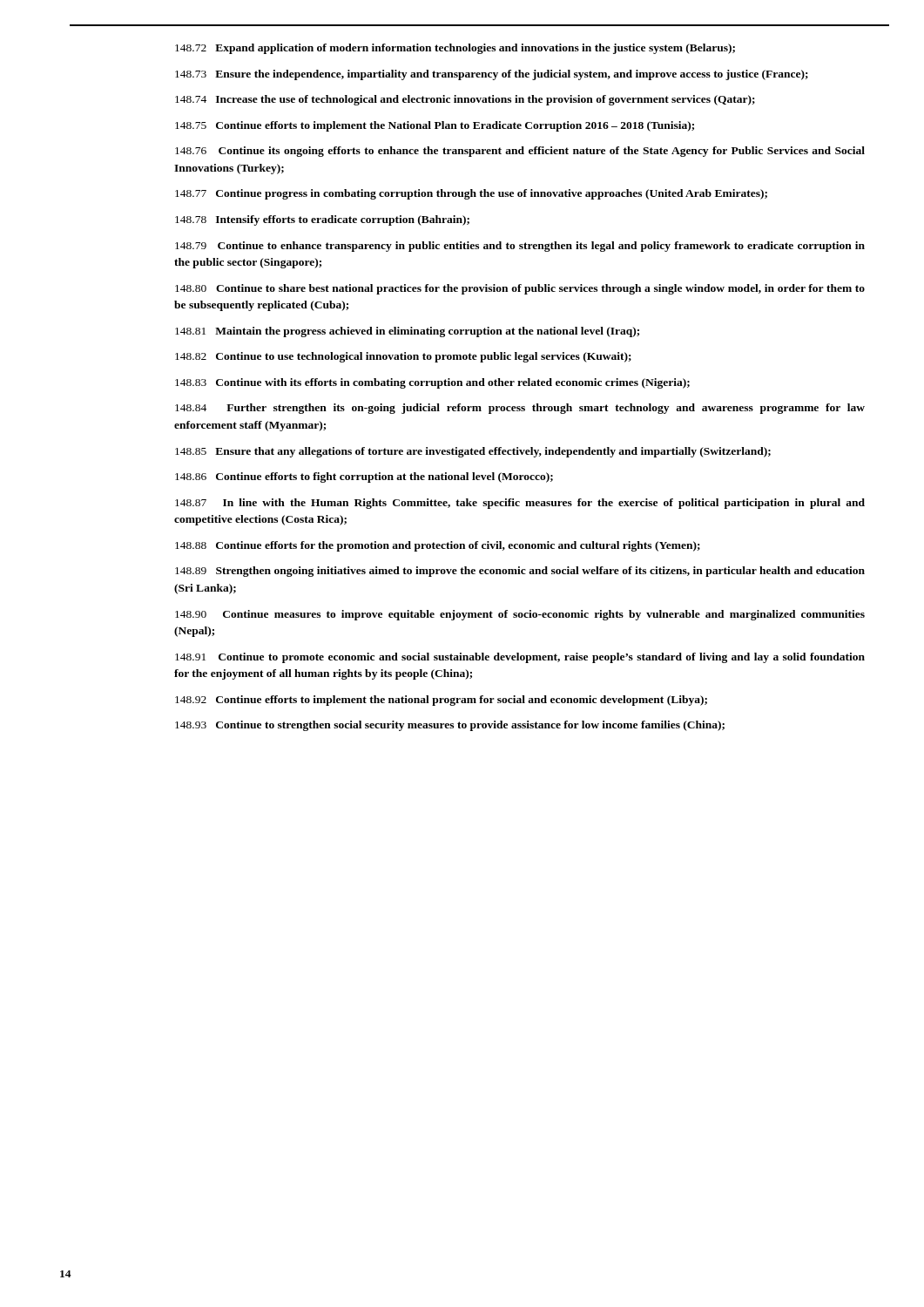Select the list item that reads "148.83 Continue with"
The width and height of the screenshot is (924, 1307).
(432, 382)
